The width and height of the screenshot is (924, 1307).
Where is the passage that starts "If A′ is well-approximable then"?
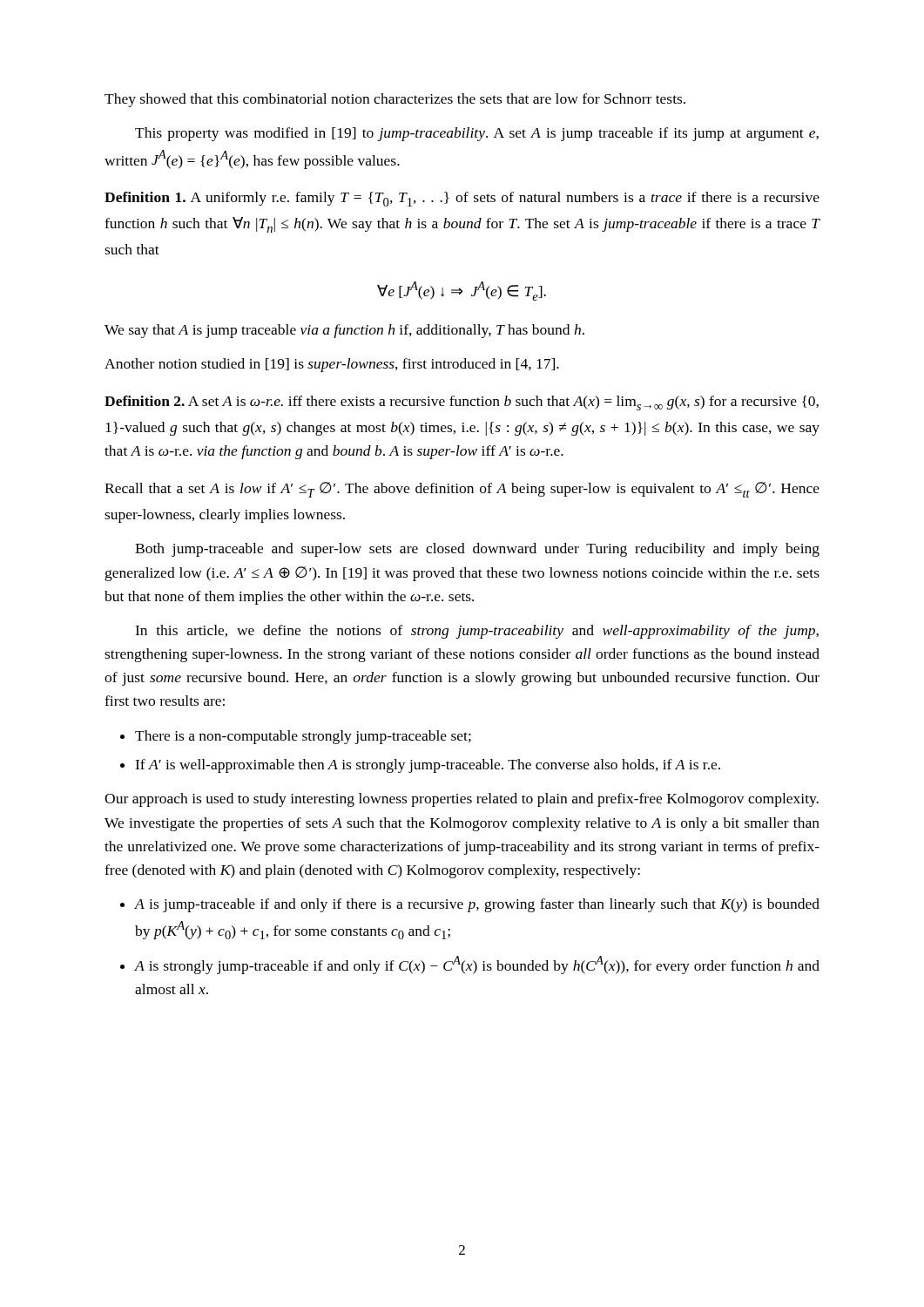pyautogui.click(x=428, y=764)
